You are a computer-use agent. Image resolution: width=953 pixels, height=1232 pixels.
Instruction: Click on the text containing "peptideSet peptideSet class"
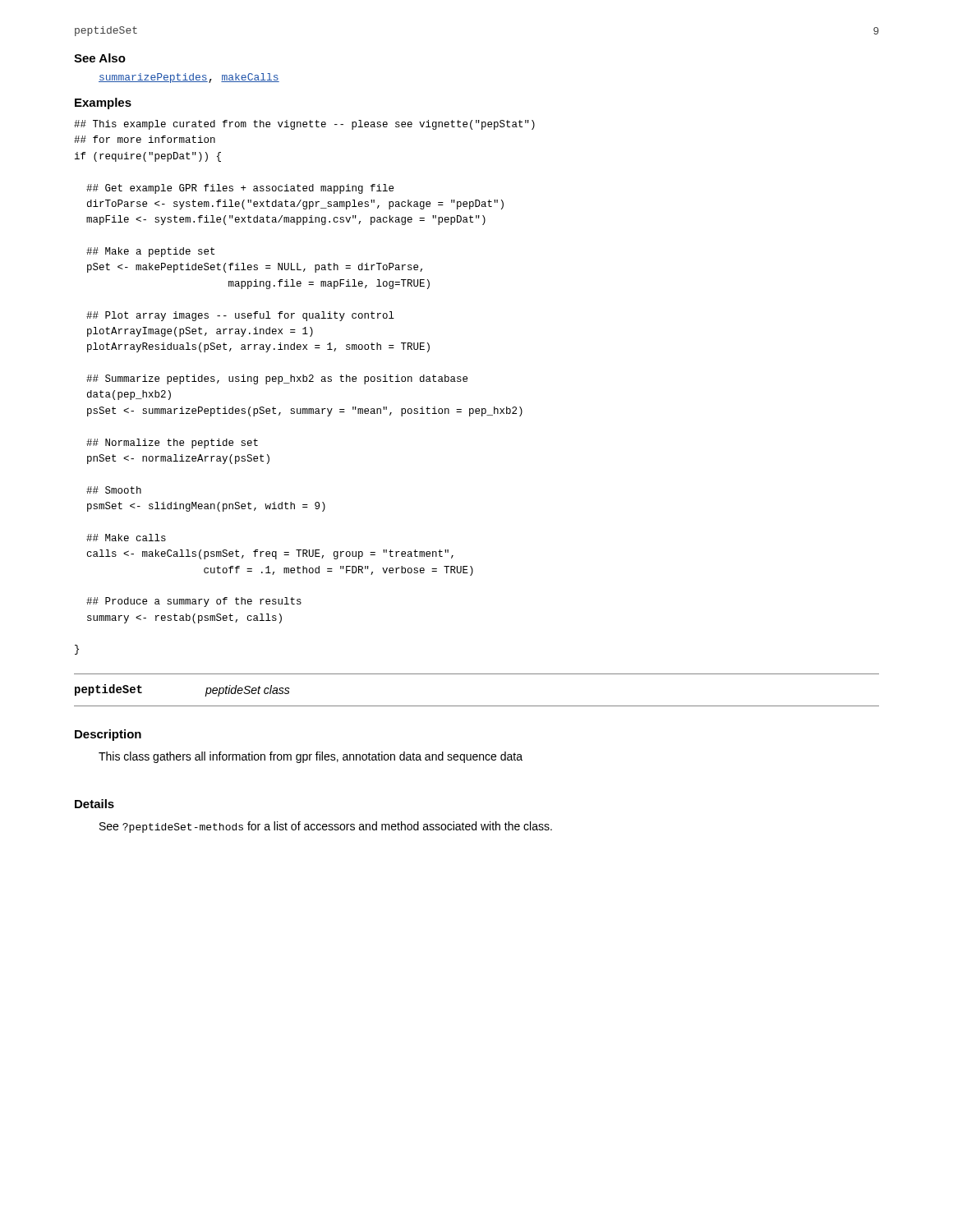pos(109,690)
